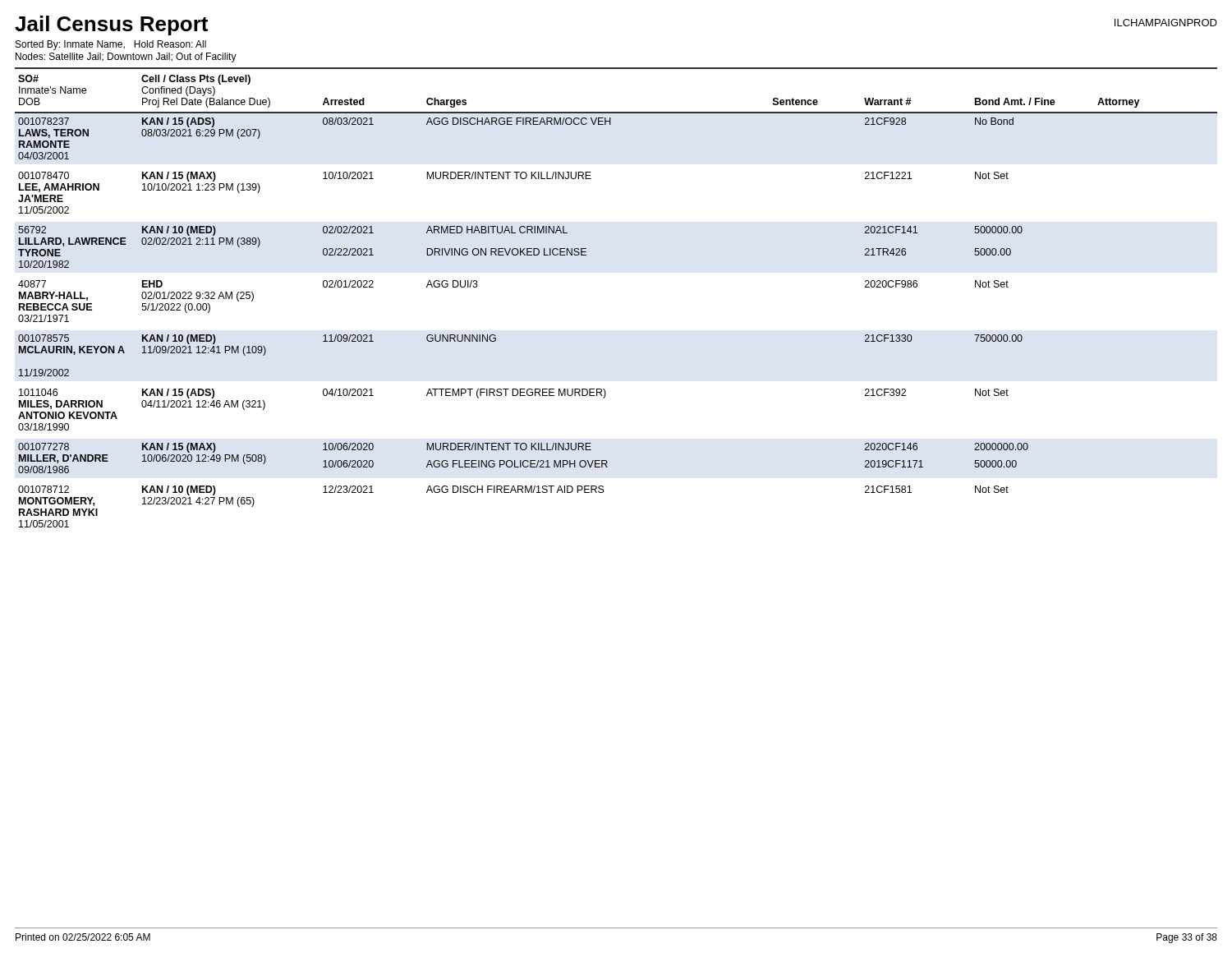Screen dimensions: 953x1232
Task: Click on the title containing "Jail Census Report"
Action: pyautogui.click(x=111, y=24)
